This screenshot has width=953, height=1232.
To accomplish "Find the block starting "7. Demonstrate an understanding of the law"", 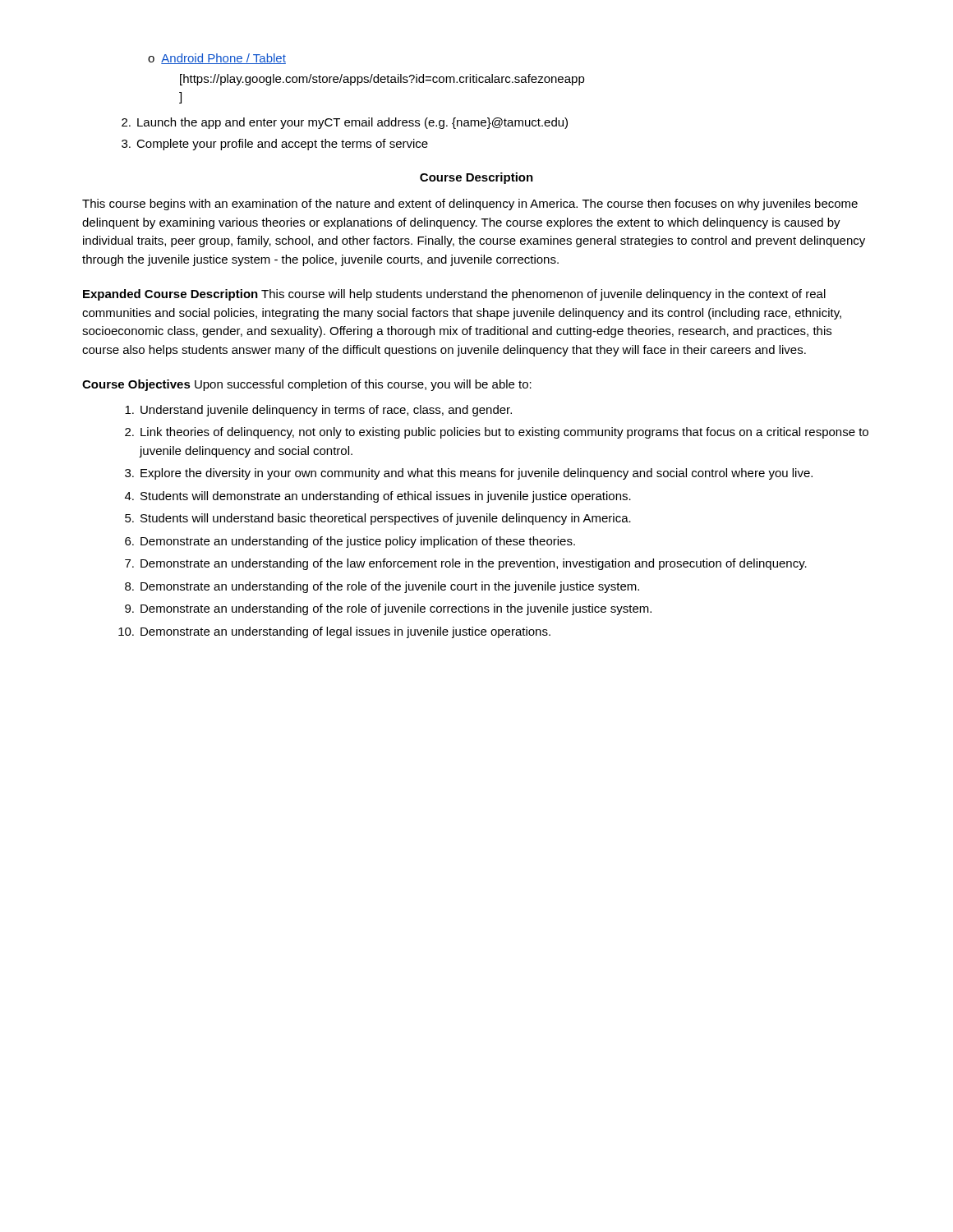I will pos(461,564).
